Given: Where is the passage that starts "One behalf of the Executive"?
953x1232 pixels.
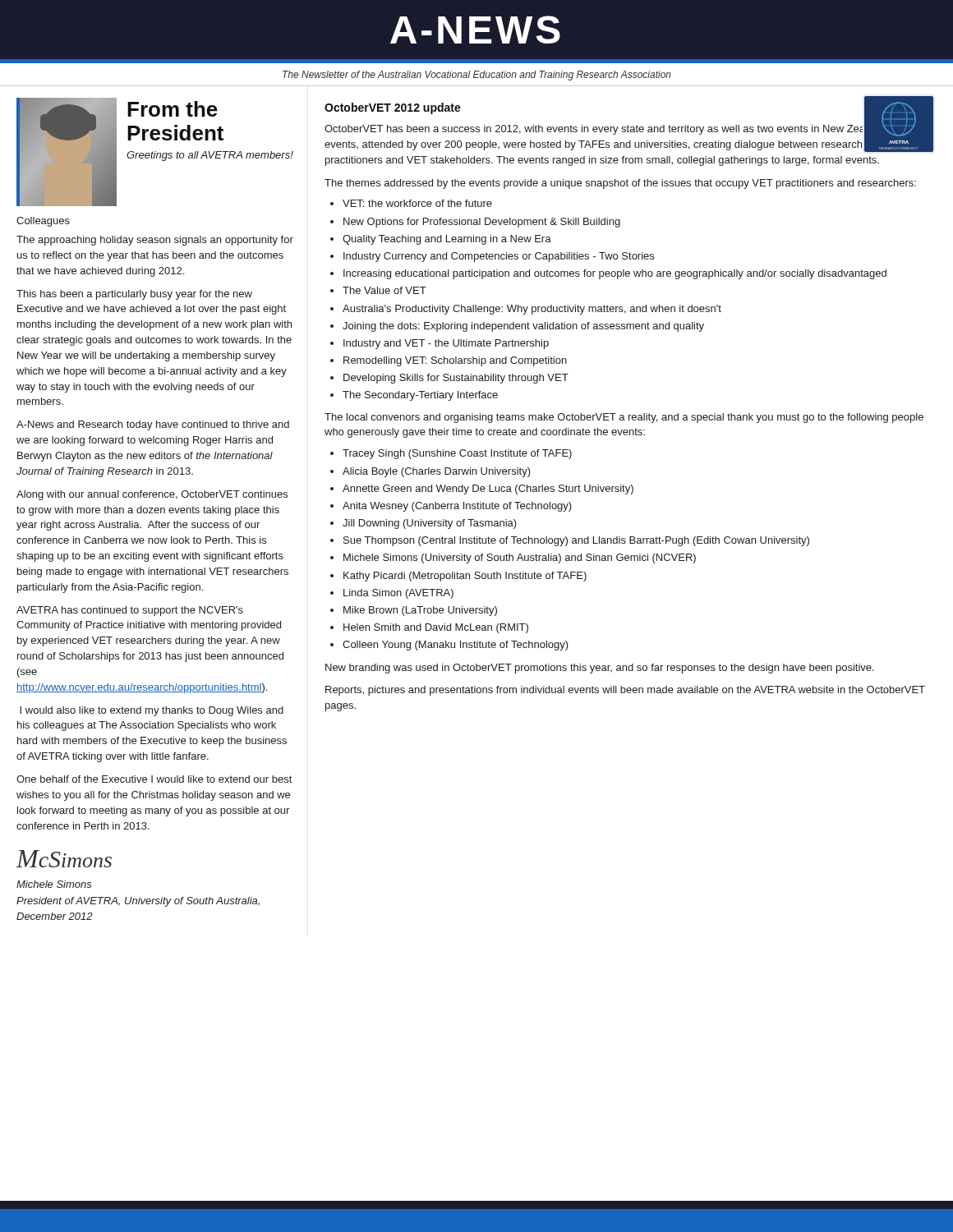Looking at the screenshot, I should [154, 802].
